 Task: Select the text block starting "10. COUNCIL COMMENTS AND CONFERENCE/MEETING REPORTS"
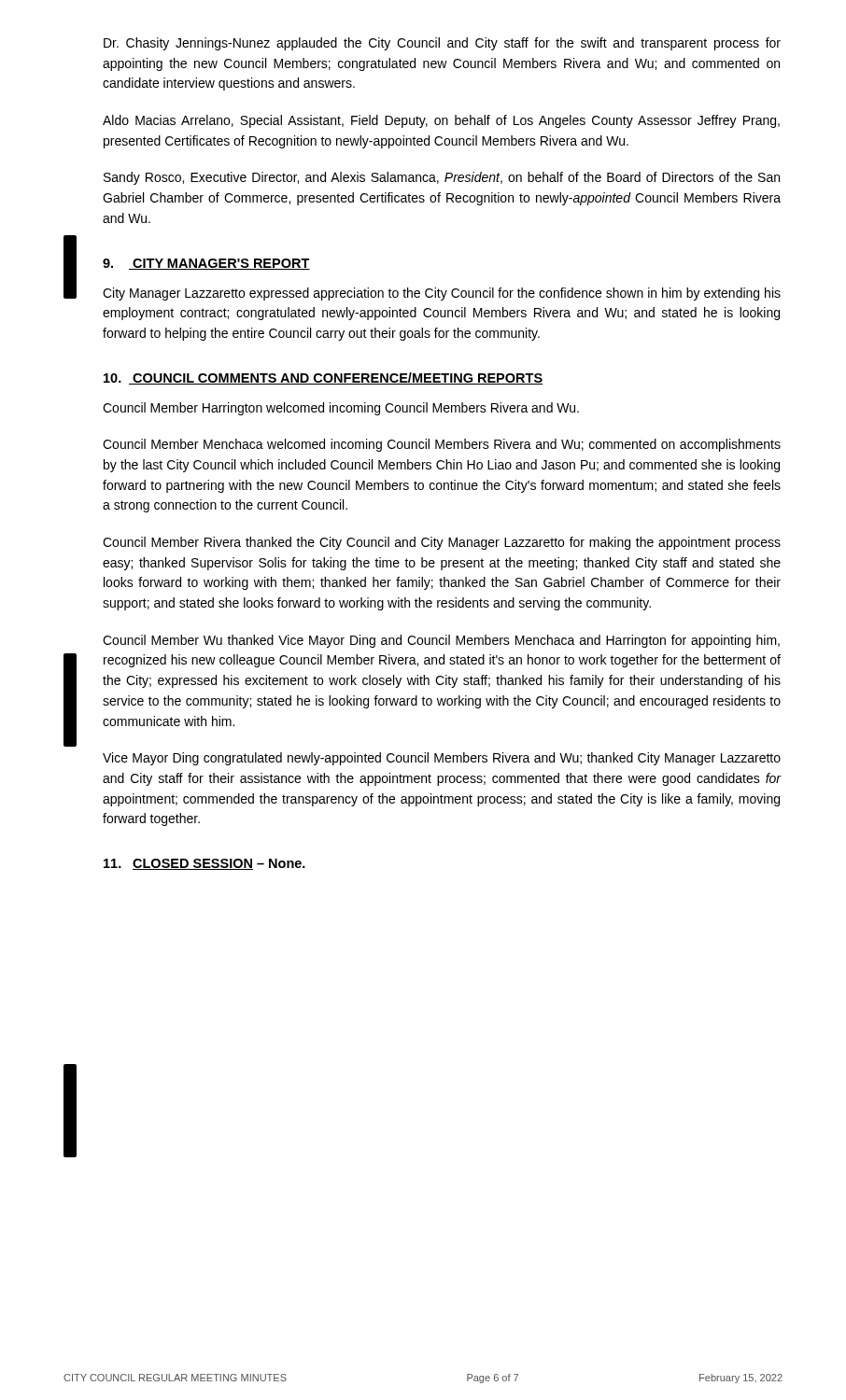pyautogui.click(x=323, y=378)
